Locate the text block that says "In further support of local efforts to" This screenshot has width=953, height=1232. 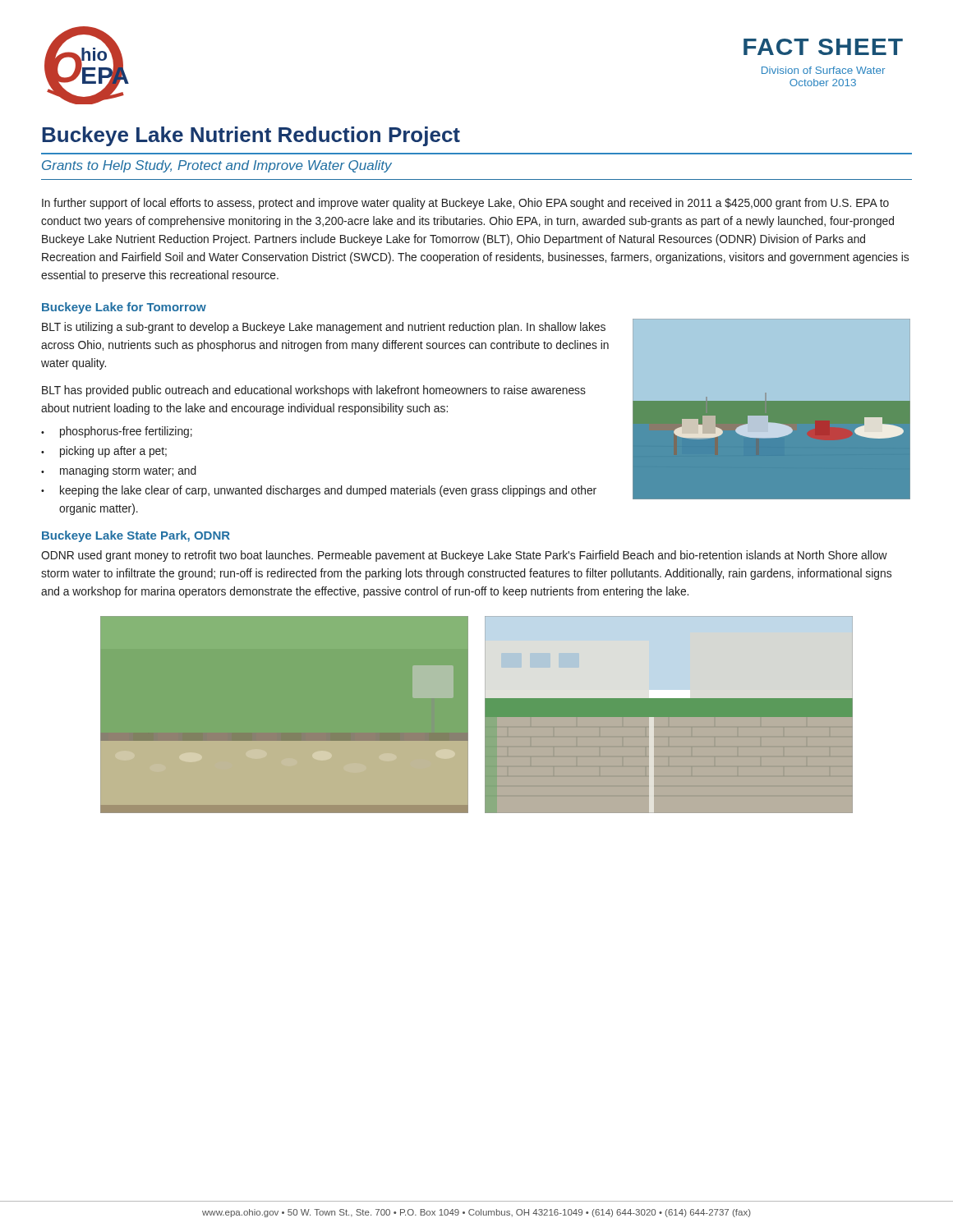475,240
